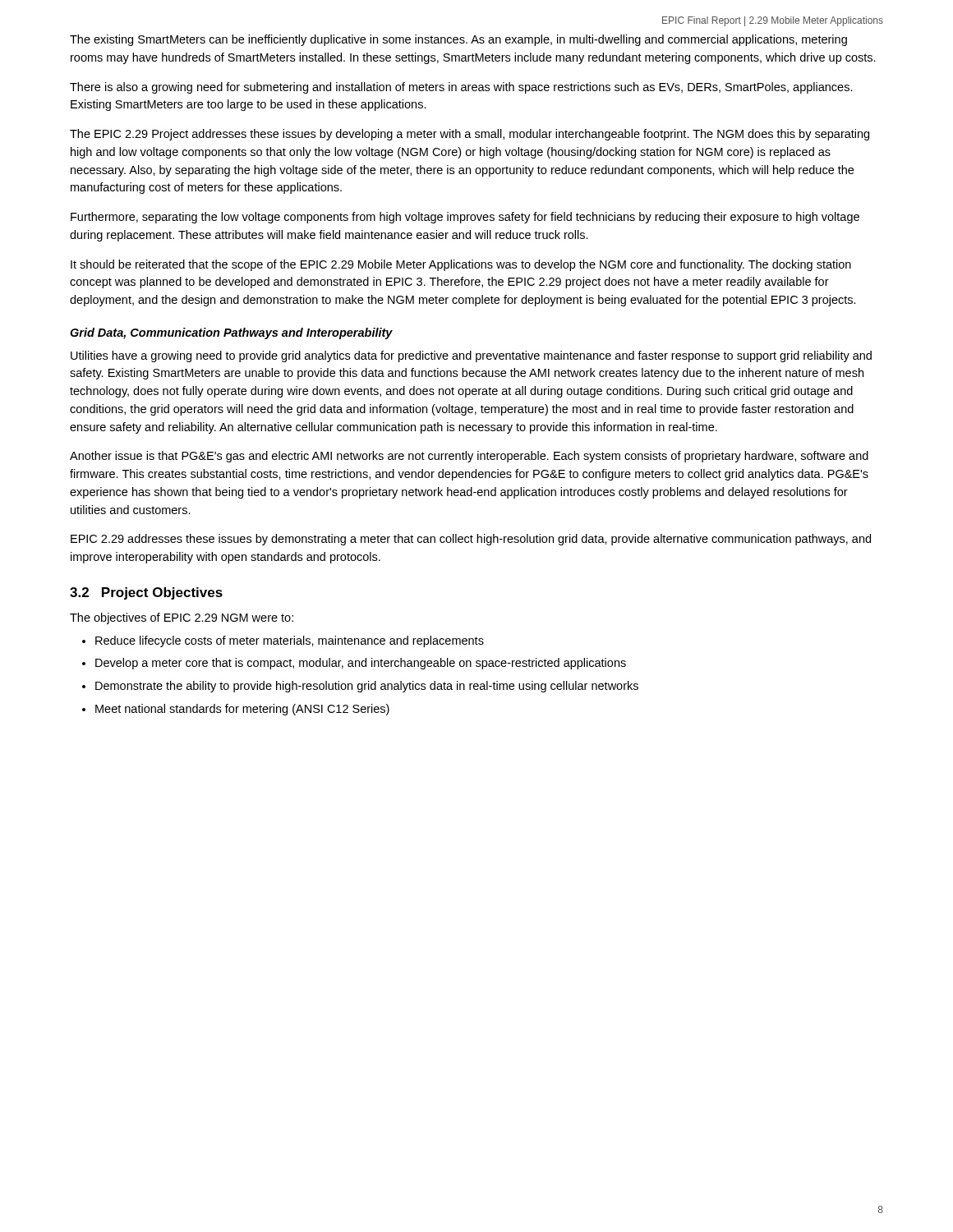
Task: Select the text block with the text "The EPIC 2.29 Project addresses these issues"
Action: (x=470, y=161)
